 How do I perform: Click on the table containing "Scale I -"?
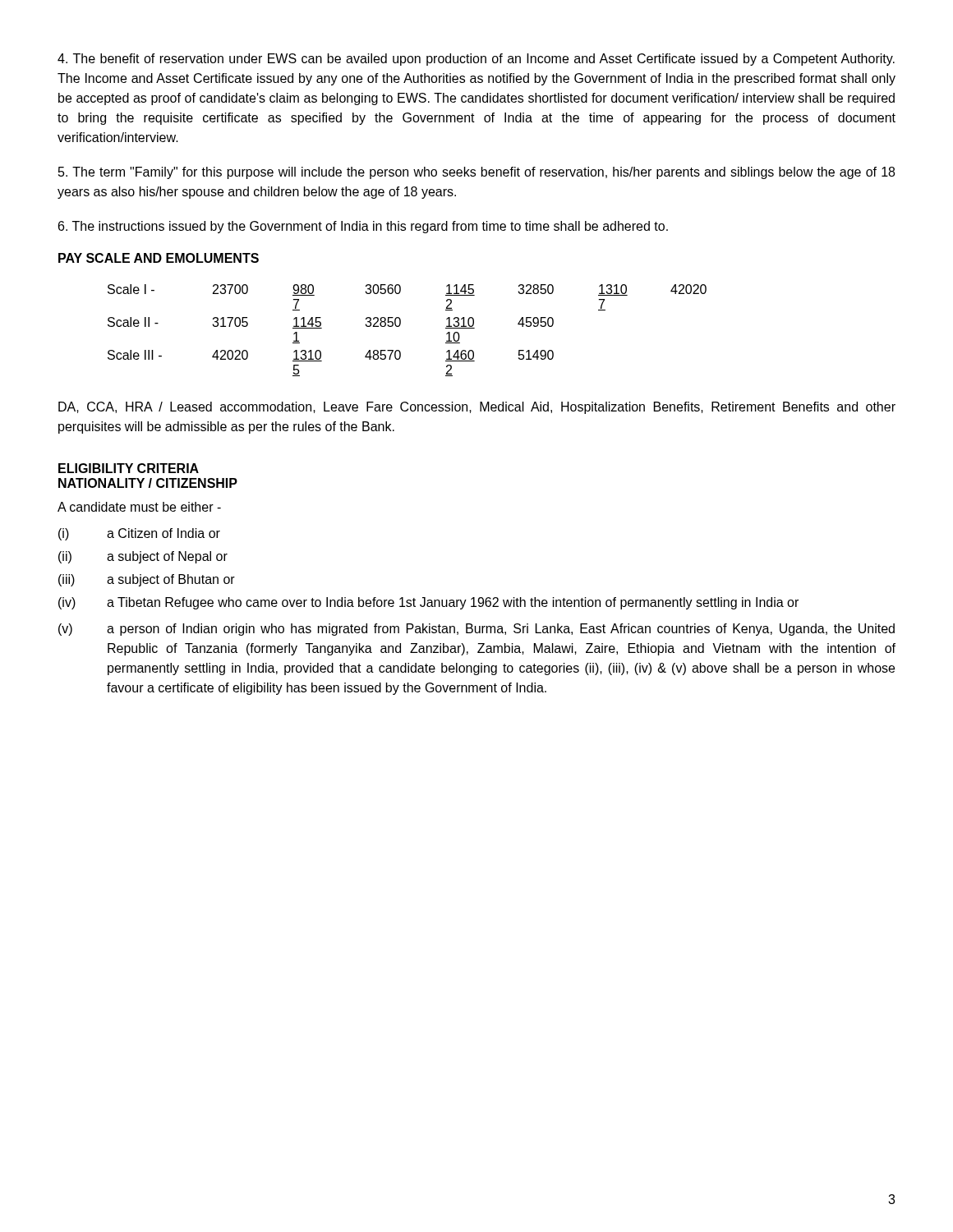tap(476, 330)
